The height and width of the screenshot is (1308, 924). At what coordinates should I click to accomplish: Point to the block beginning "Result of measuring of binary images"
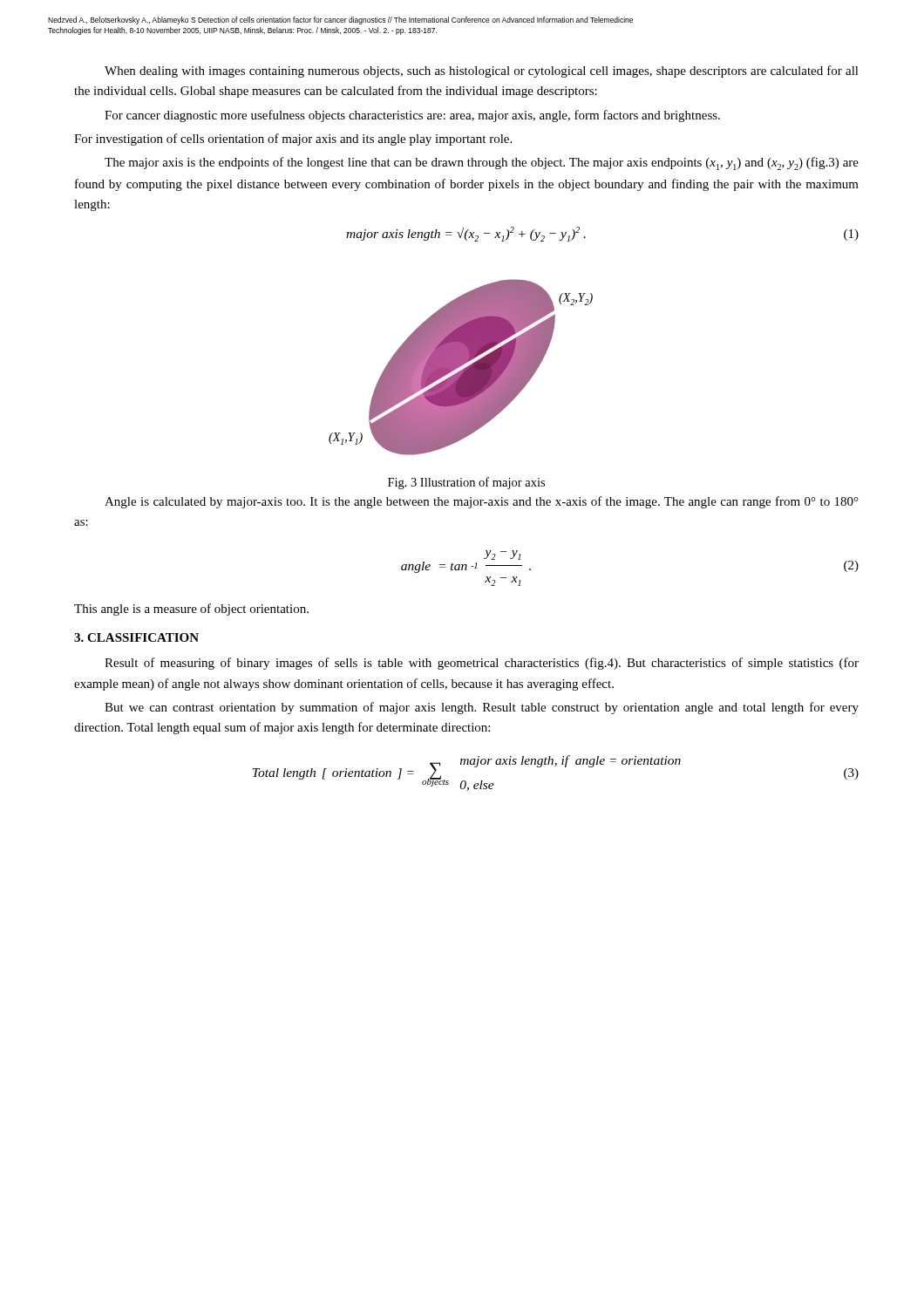466,674
